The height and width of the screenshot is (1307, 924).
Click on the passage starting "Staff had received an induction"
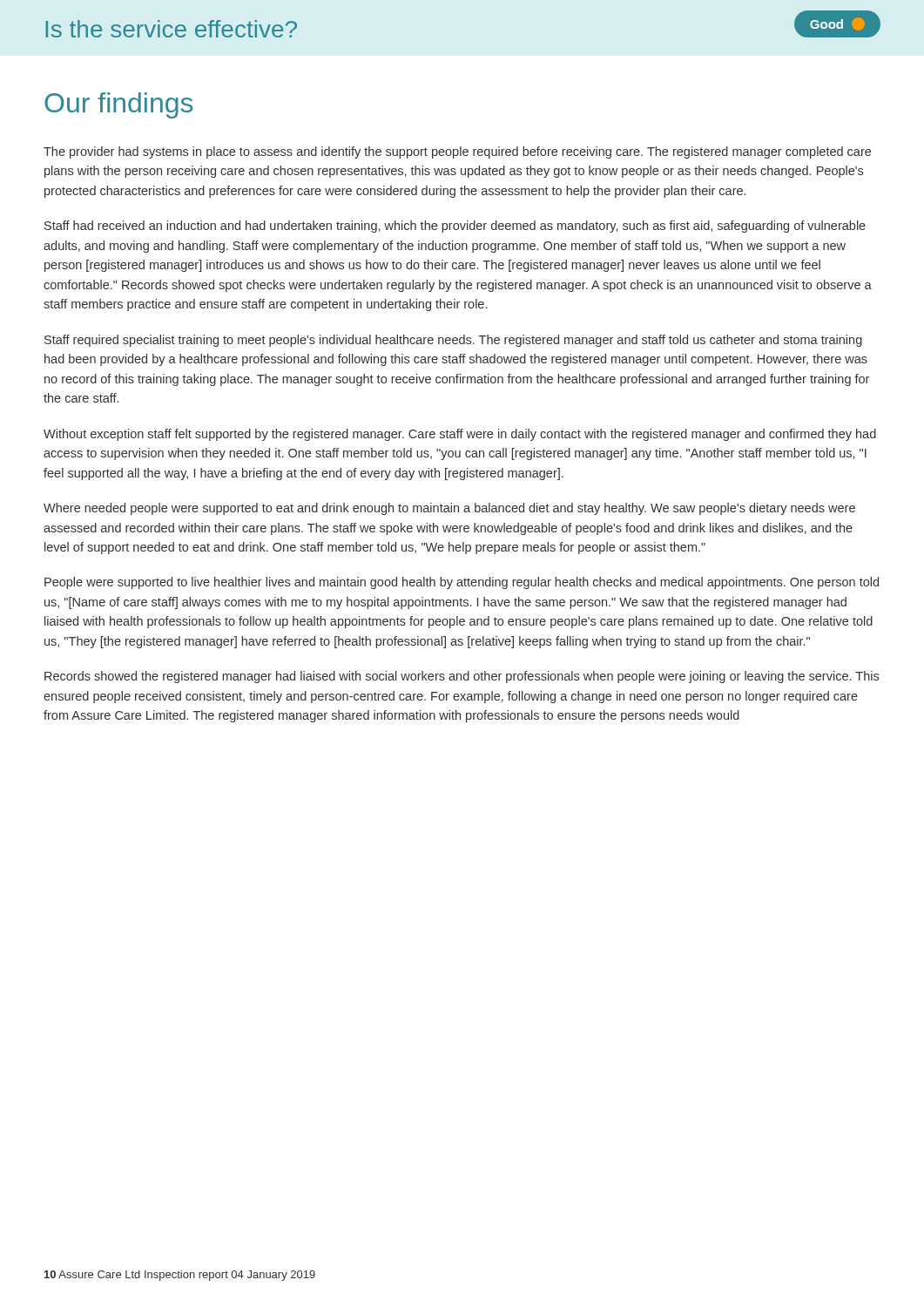(x=457, y=265)
